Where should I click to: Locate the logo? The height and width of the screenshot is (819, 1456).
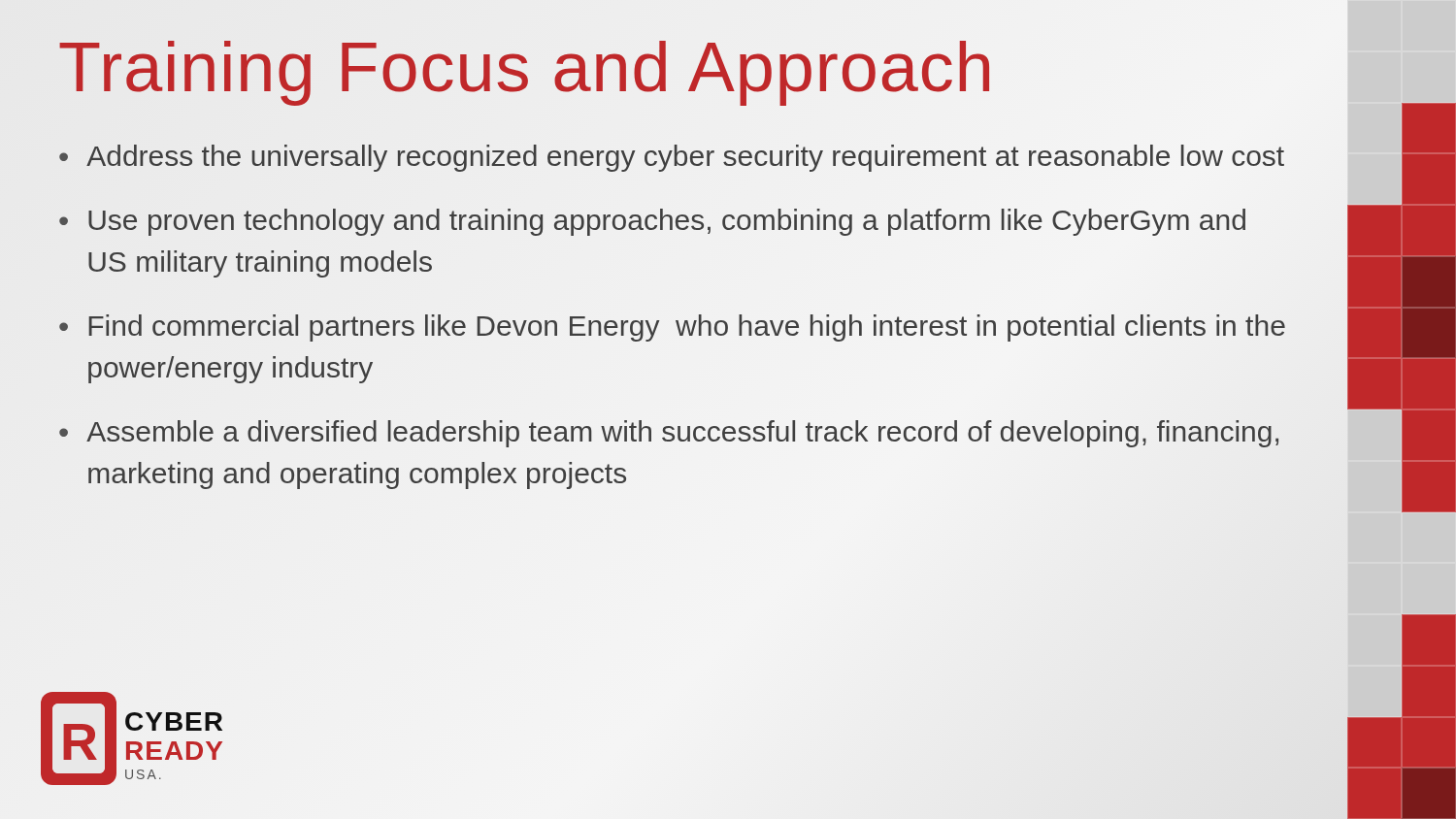136,743
